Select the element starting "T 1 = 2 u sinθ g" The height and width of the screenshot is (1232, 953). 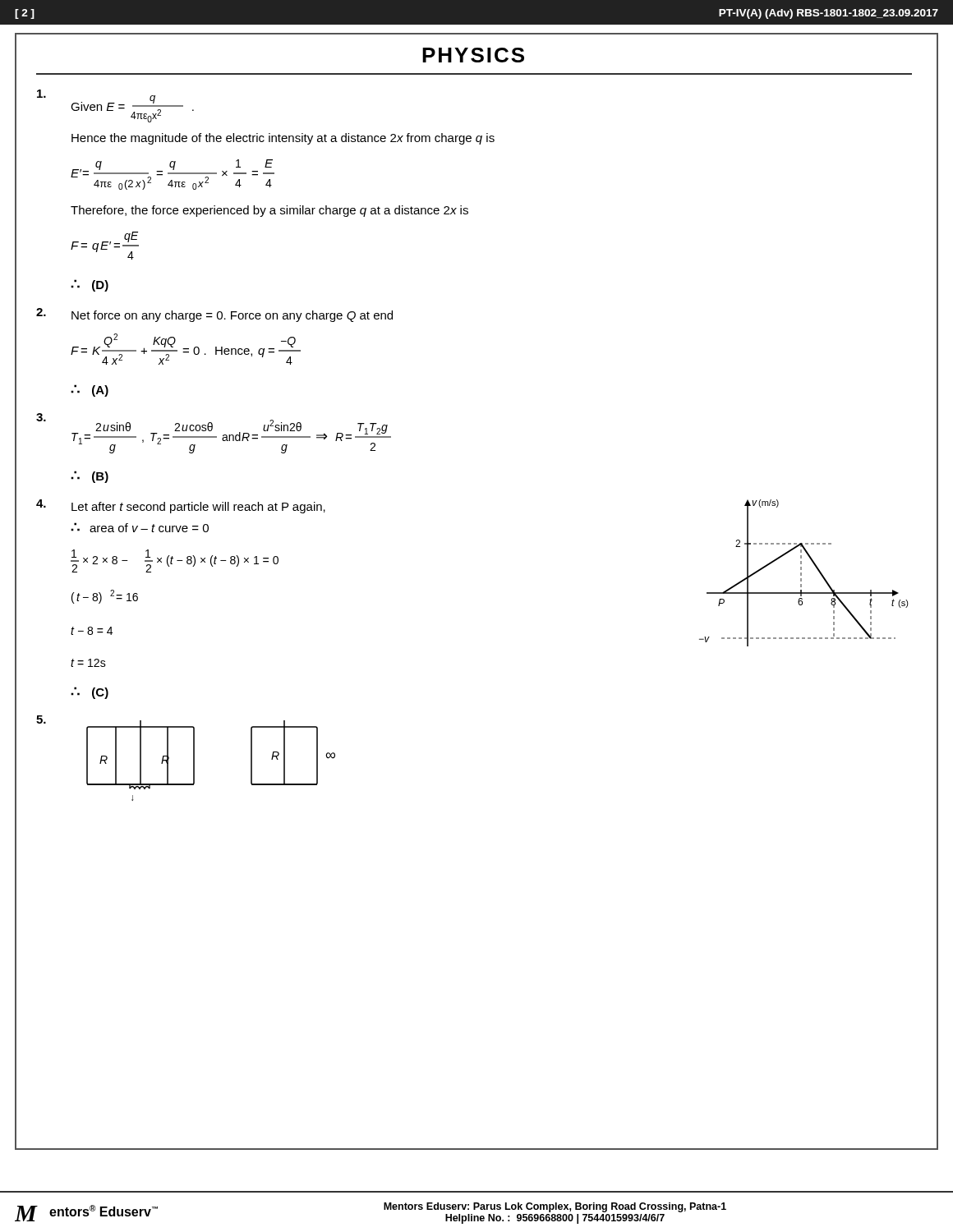[x=334, y=436]
